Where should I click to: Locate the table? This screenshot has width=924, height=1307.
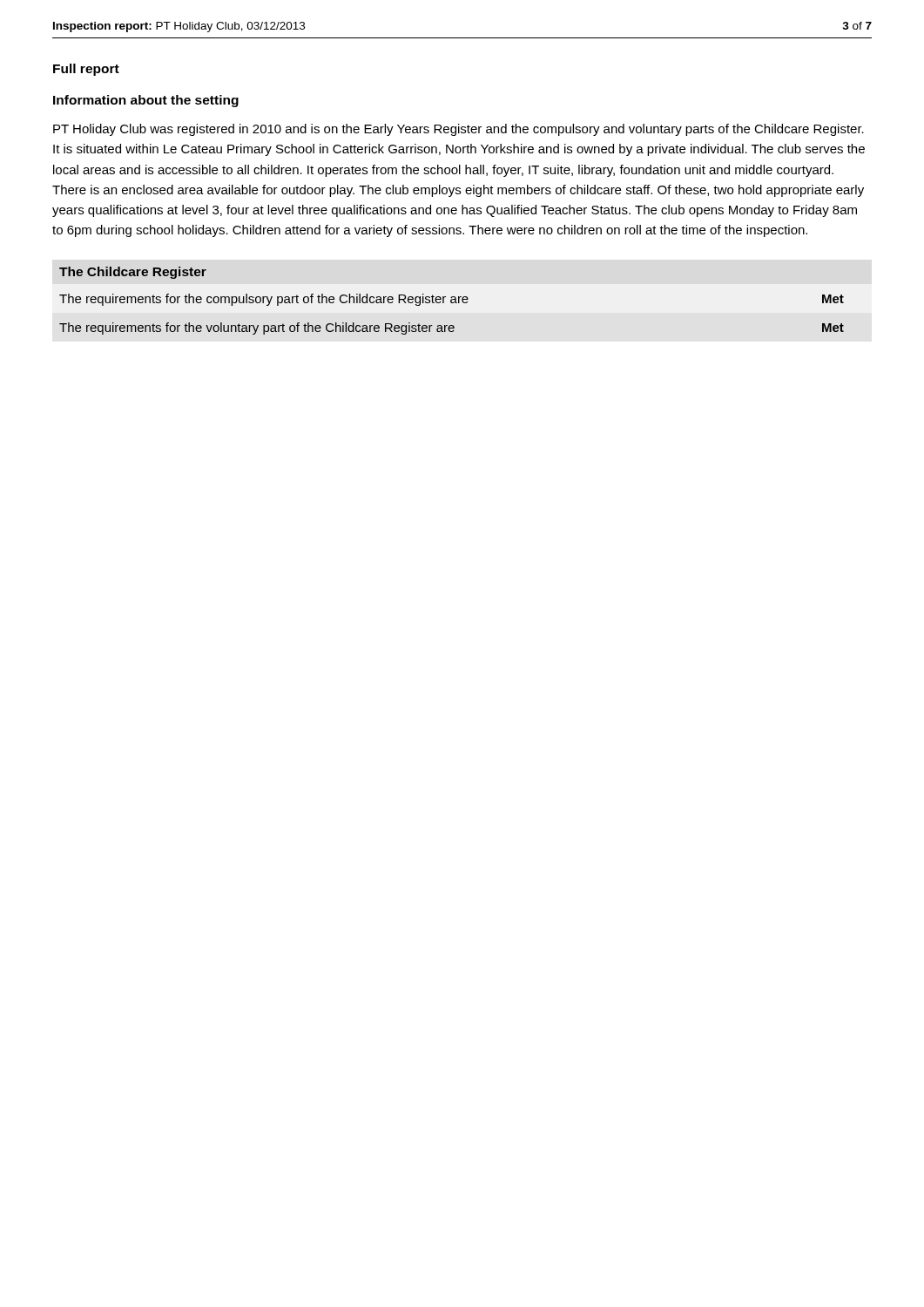[x=462, y=312]
